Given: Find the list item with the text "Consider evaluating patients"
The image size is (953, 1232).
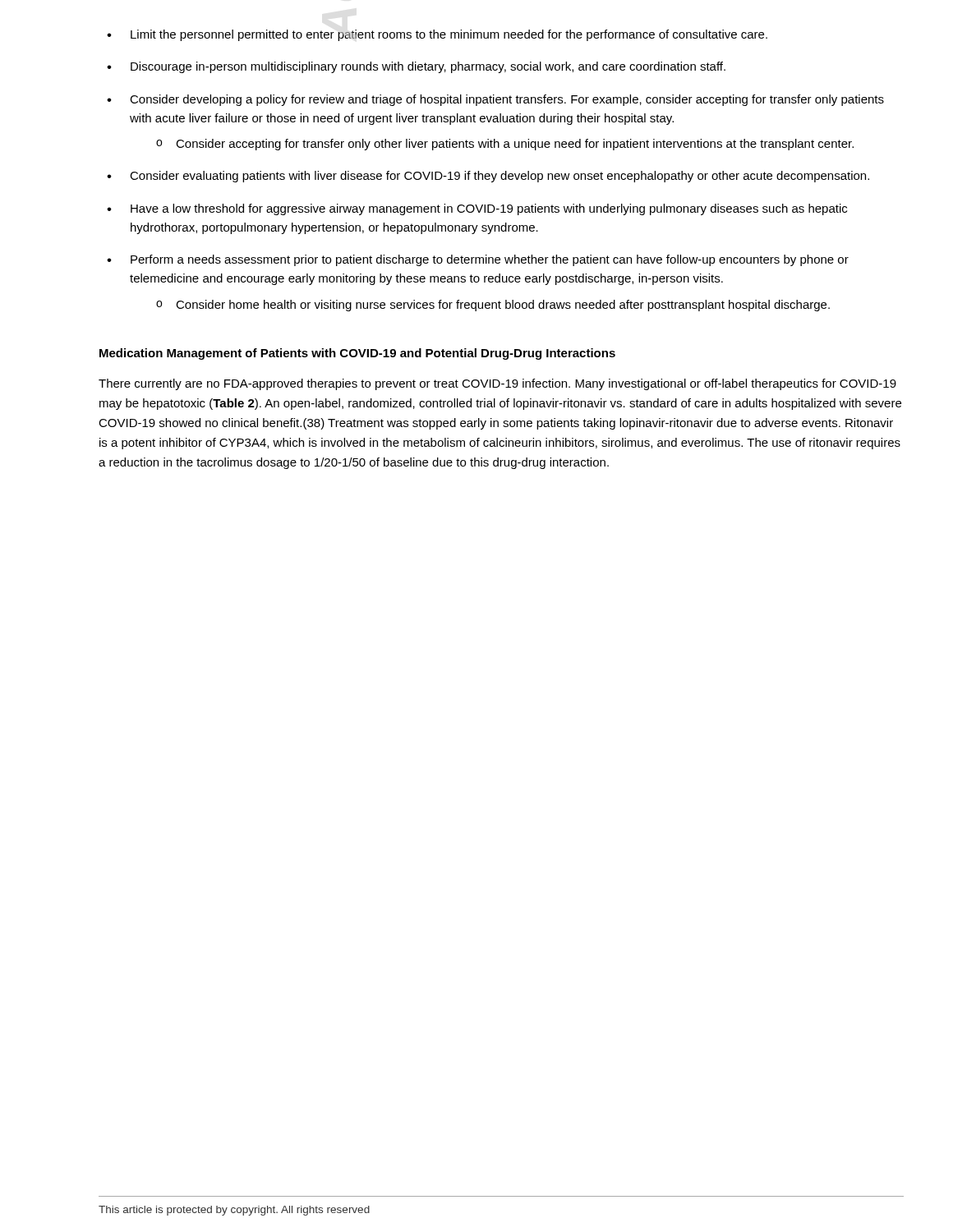Looking at the screenshot, I should click(x=500, y=176).
